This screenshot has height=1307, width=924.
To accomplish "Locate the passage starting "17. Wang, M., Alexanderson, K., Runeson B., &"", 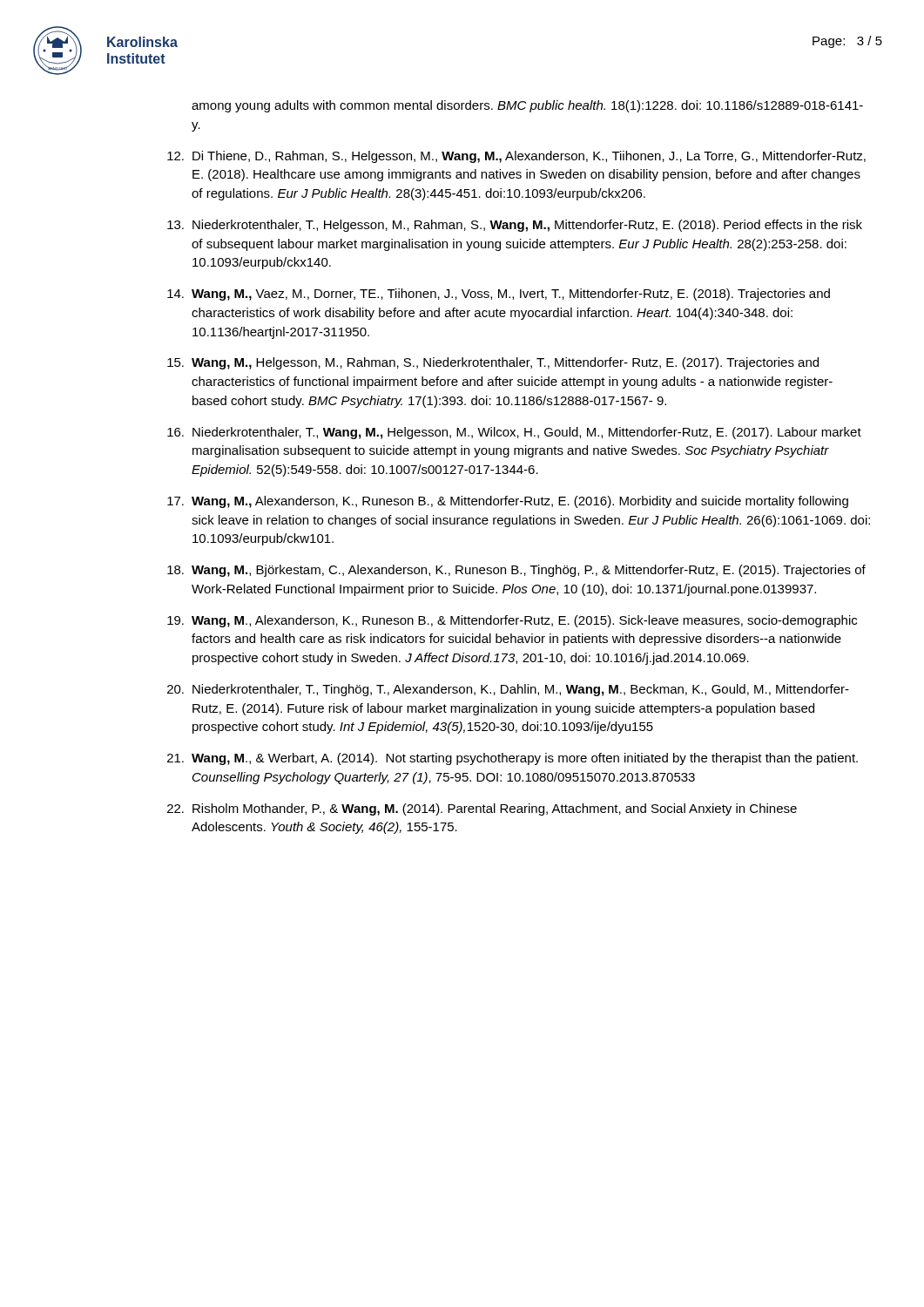I will [514, 520].
